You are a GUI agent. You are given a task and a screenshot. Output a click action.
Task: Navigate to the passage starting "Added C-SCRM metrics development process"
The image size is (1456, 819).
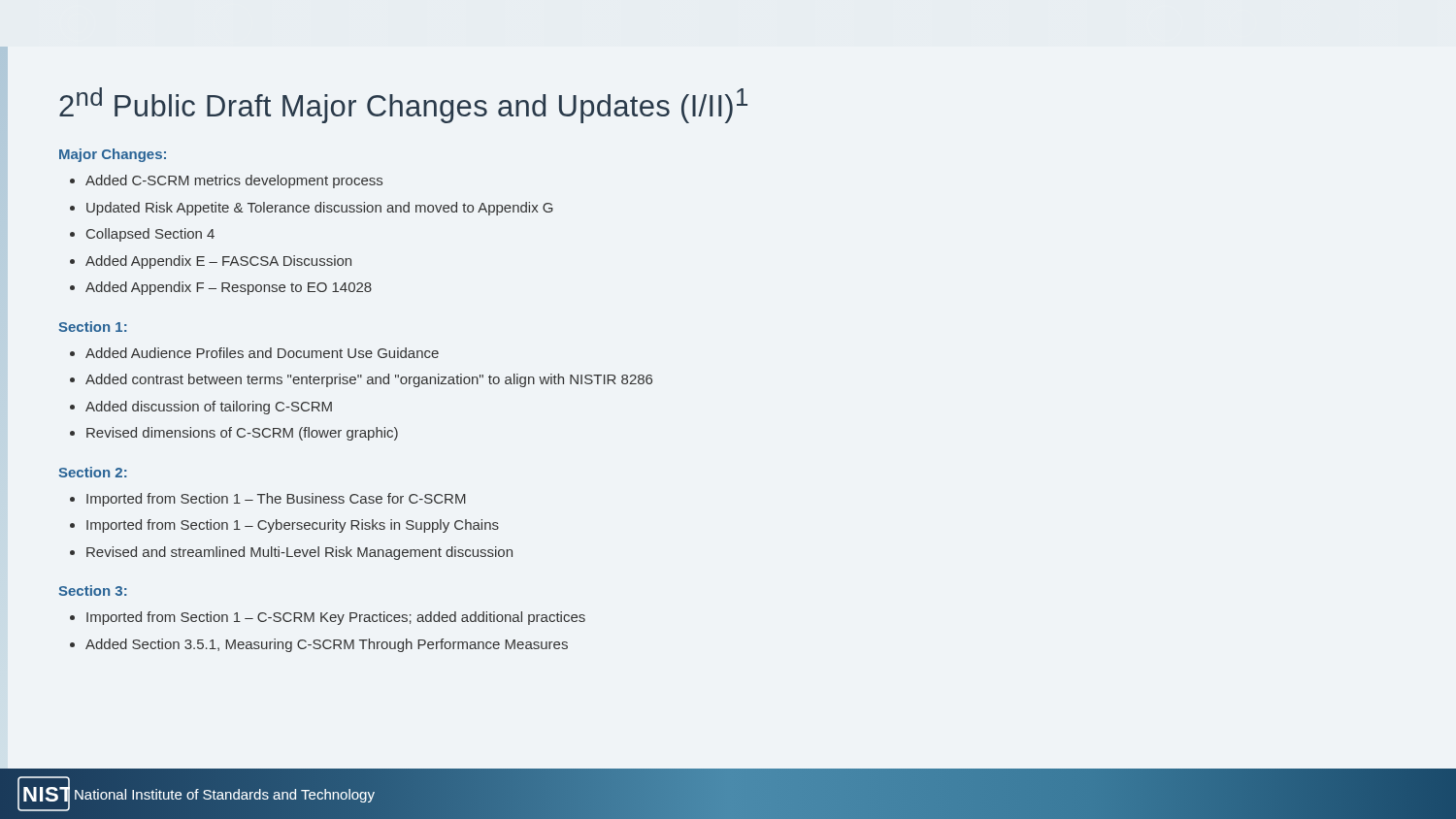(x=234, y=180)
